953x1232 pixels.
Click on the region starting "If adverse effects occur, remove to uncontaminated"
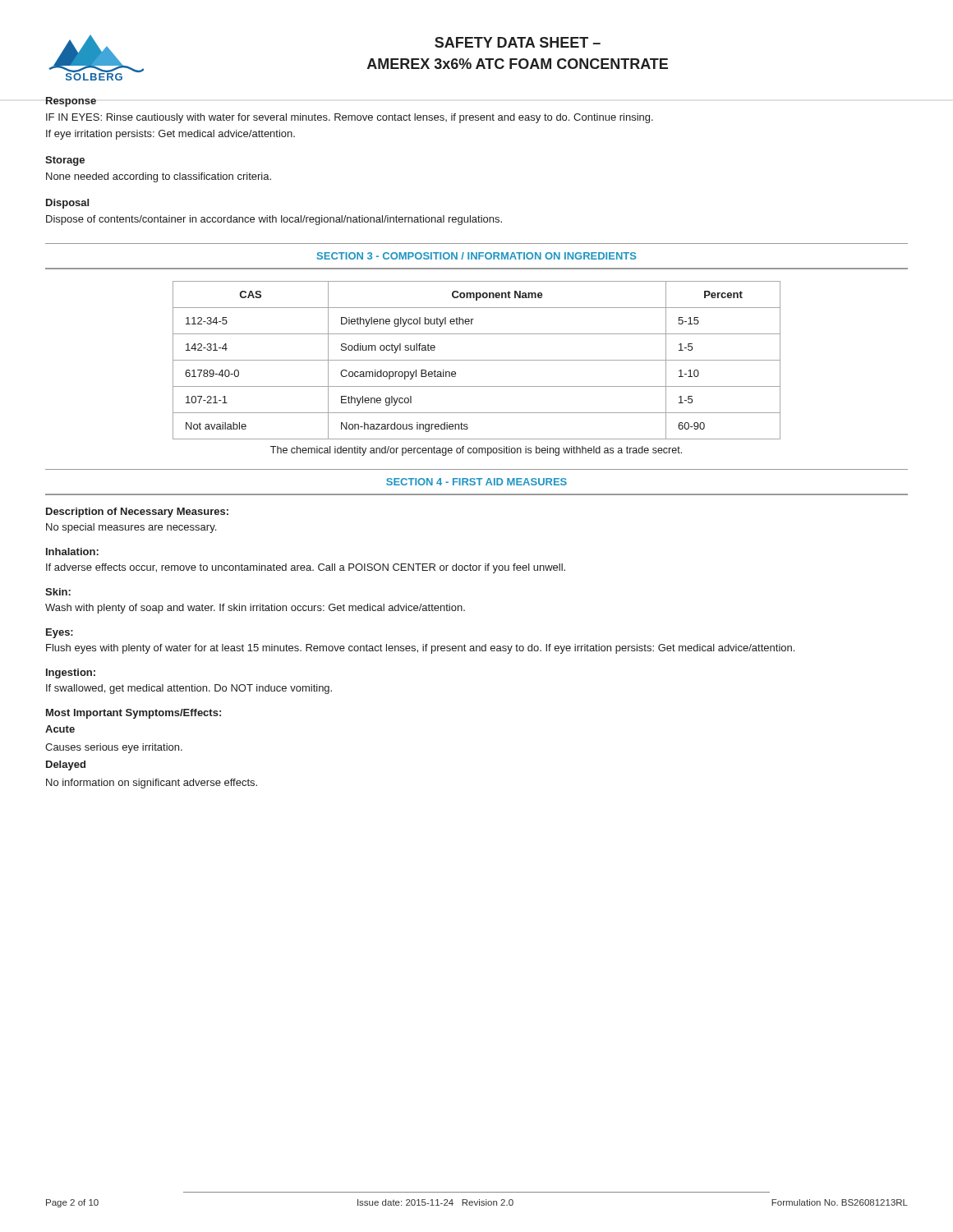[306, 567]
